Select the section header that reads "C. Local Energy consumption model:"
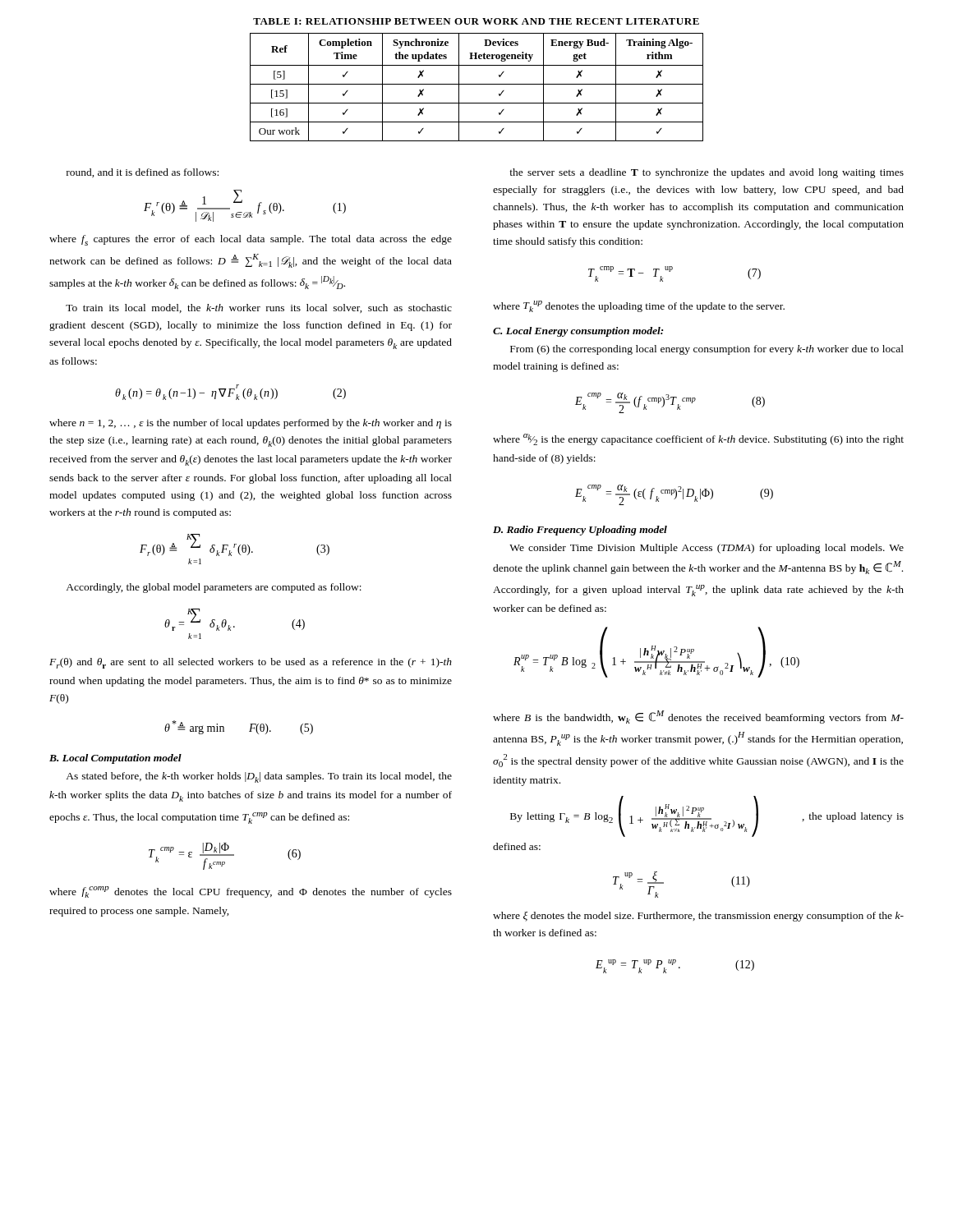The height and width of the screenshot is (1232, 953). (578, 331)
